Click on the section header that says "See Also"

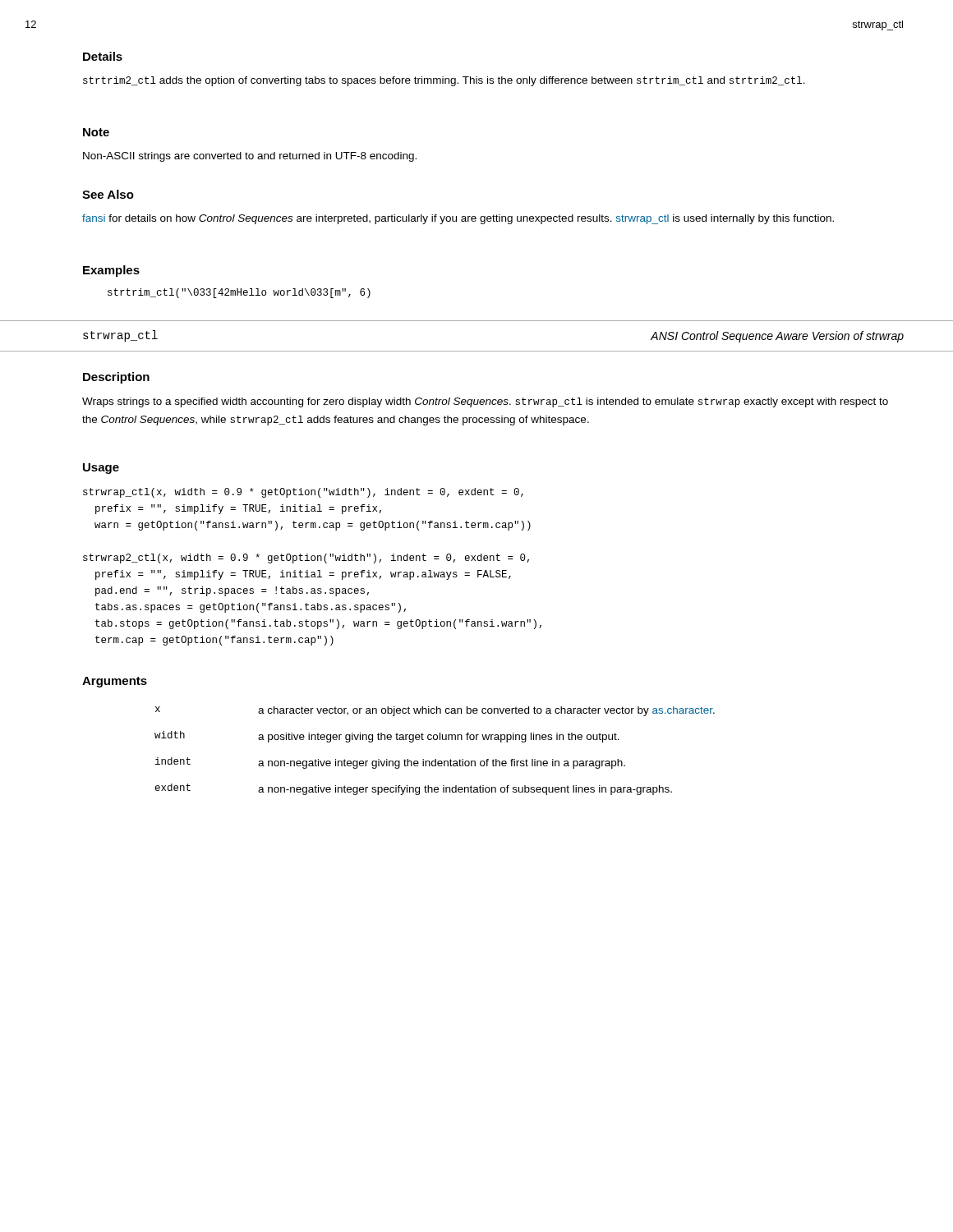(x=108, y=194)
